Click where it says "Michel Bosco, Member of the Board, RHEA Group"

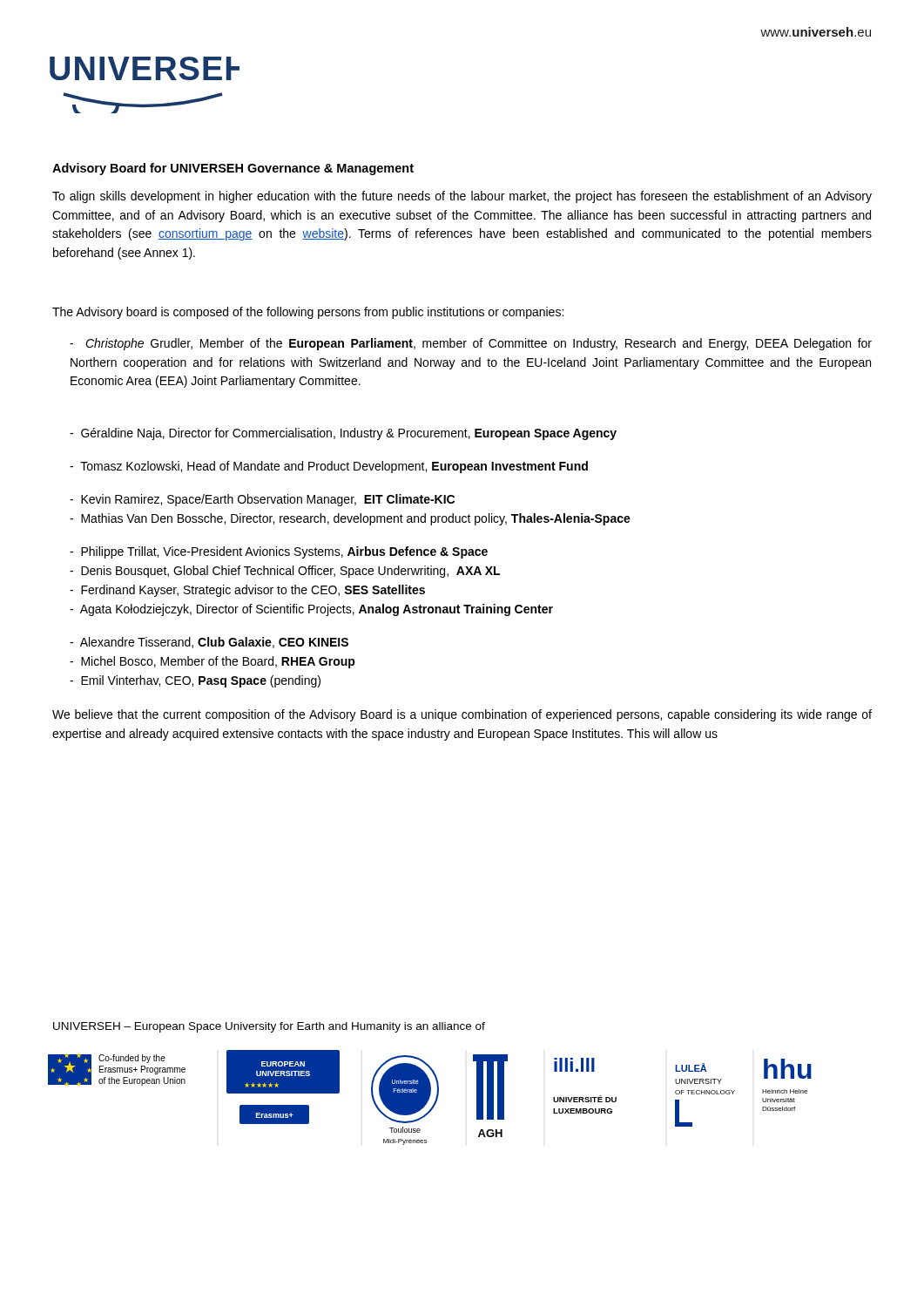pos(212,661)
